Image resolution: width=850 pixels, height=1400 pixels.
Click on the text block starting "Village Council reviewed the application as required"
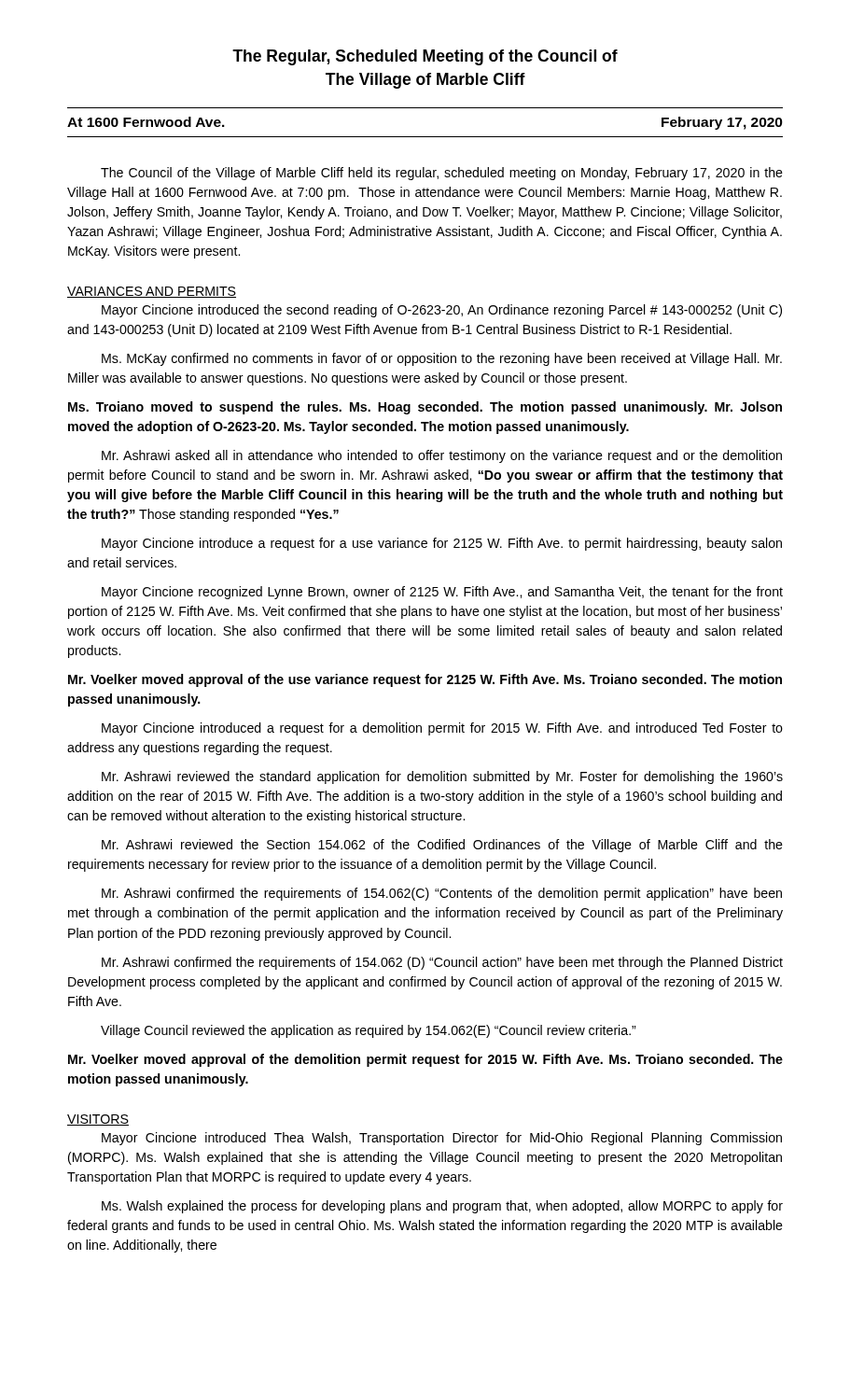click(x=425, y=1055)
